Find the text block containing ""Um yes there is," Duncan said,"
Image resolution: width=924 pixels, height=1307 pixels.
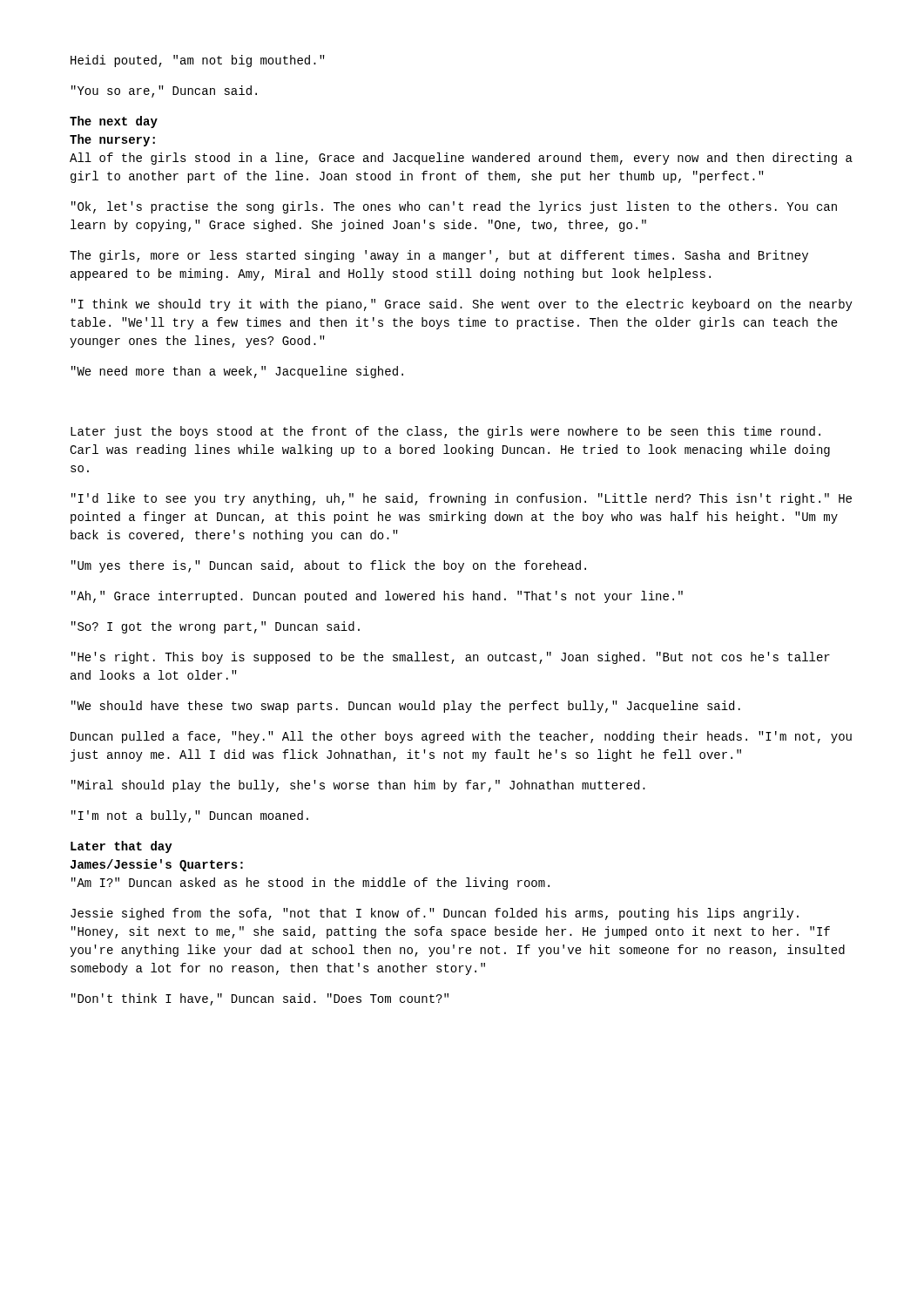[x=329, y=566]
